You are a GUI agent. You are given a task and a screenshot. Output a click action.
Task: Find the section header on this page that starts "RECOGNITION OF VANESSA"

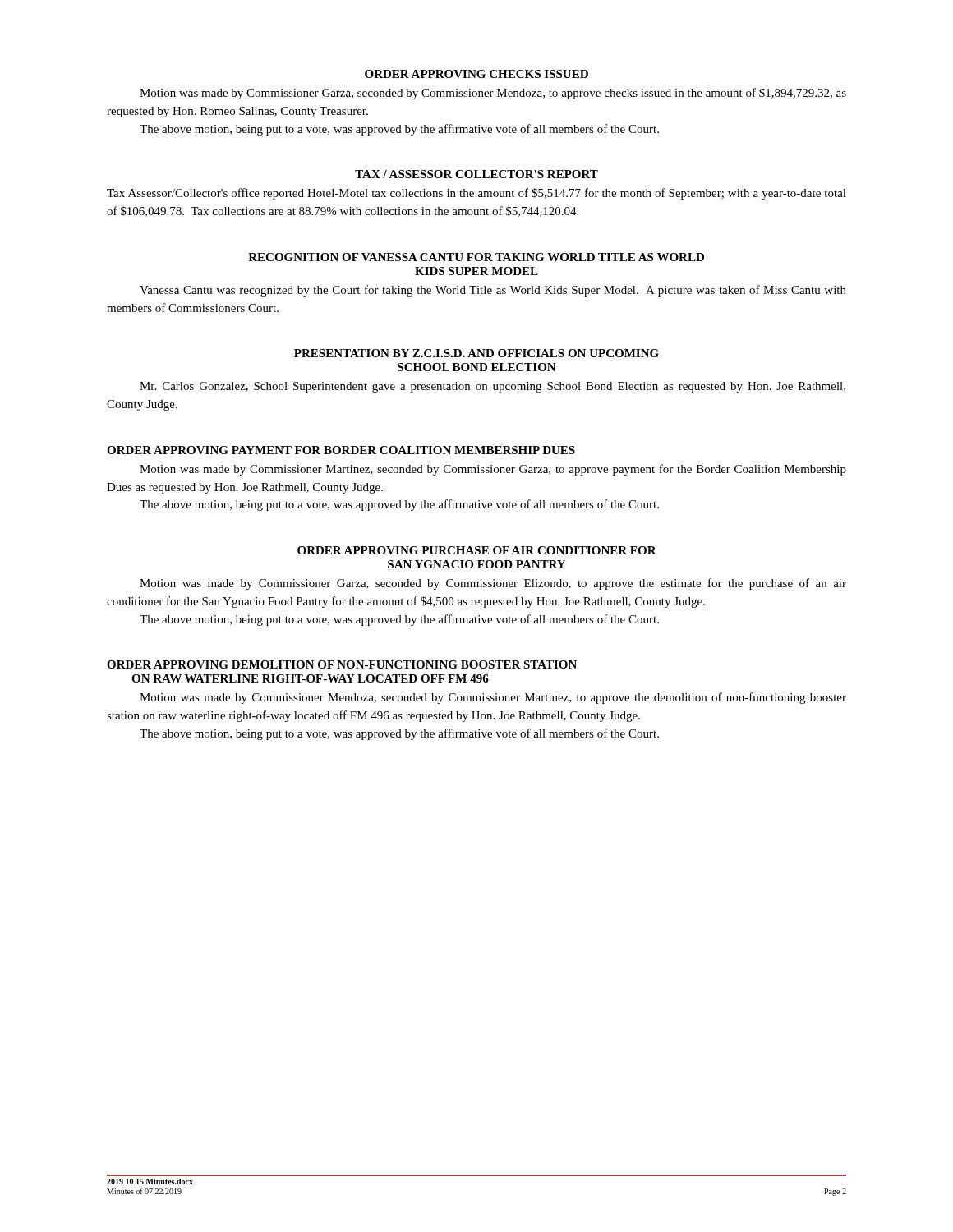tap(476, 264)
